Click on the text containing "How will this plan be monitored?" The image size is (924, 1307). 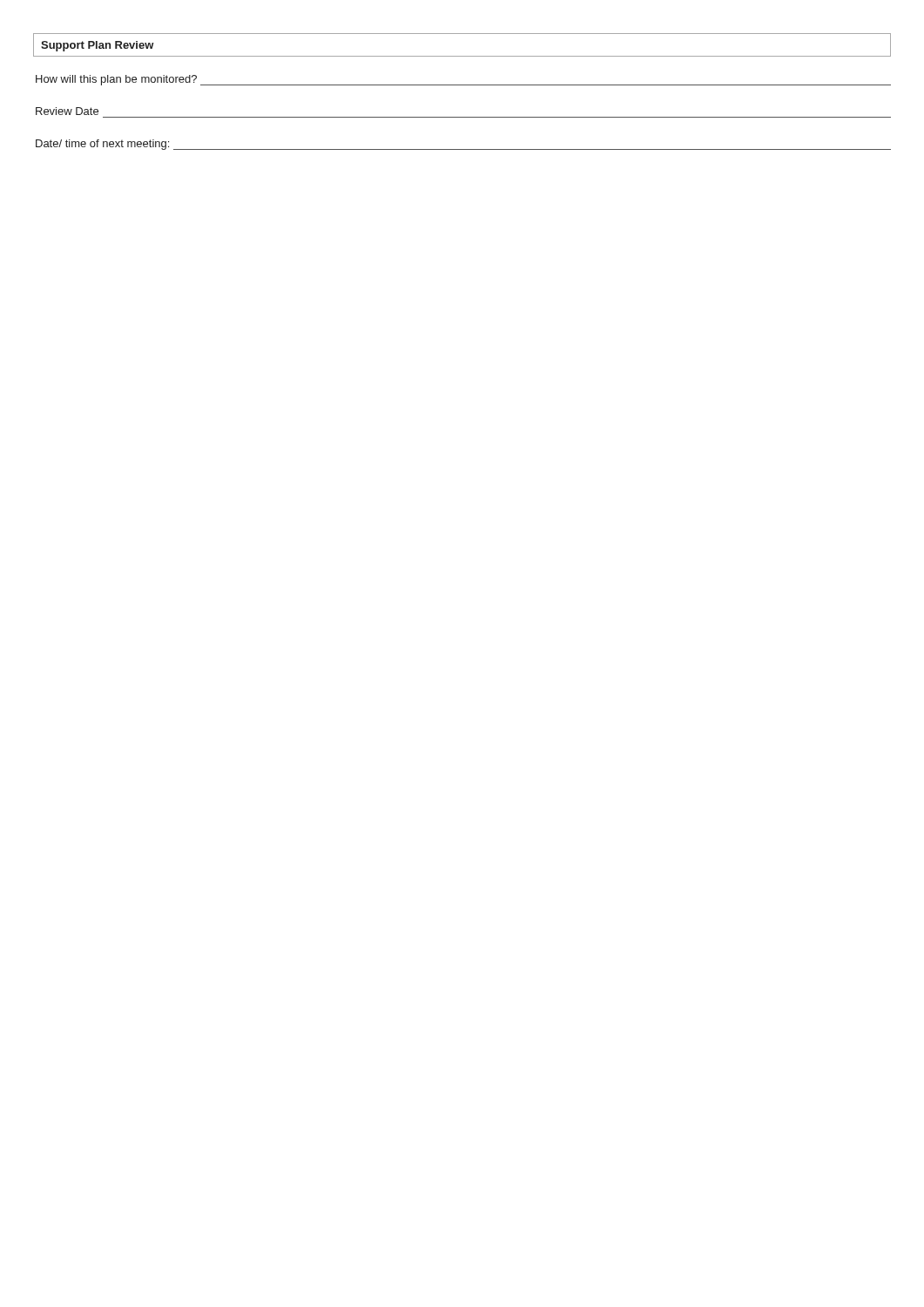pyautogui.click(x=463, y=79)
